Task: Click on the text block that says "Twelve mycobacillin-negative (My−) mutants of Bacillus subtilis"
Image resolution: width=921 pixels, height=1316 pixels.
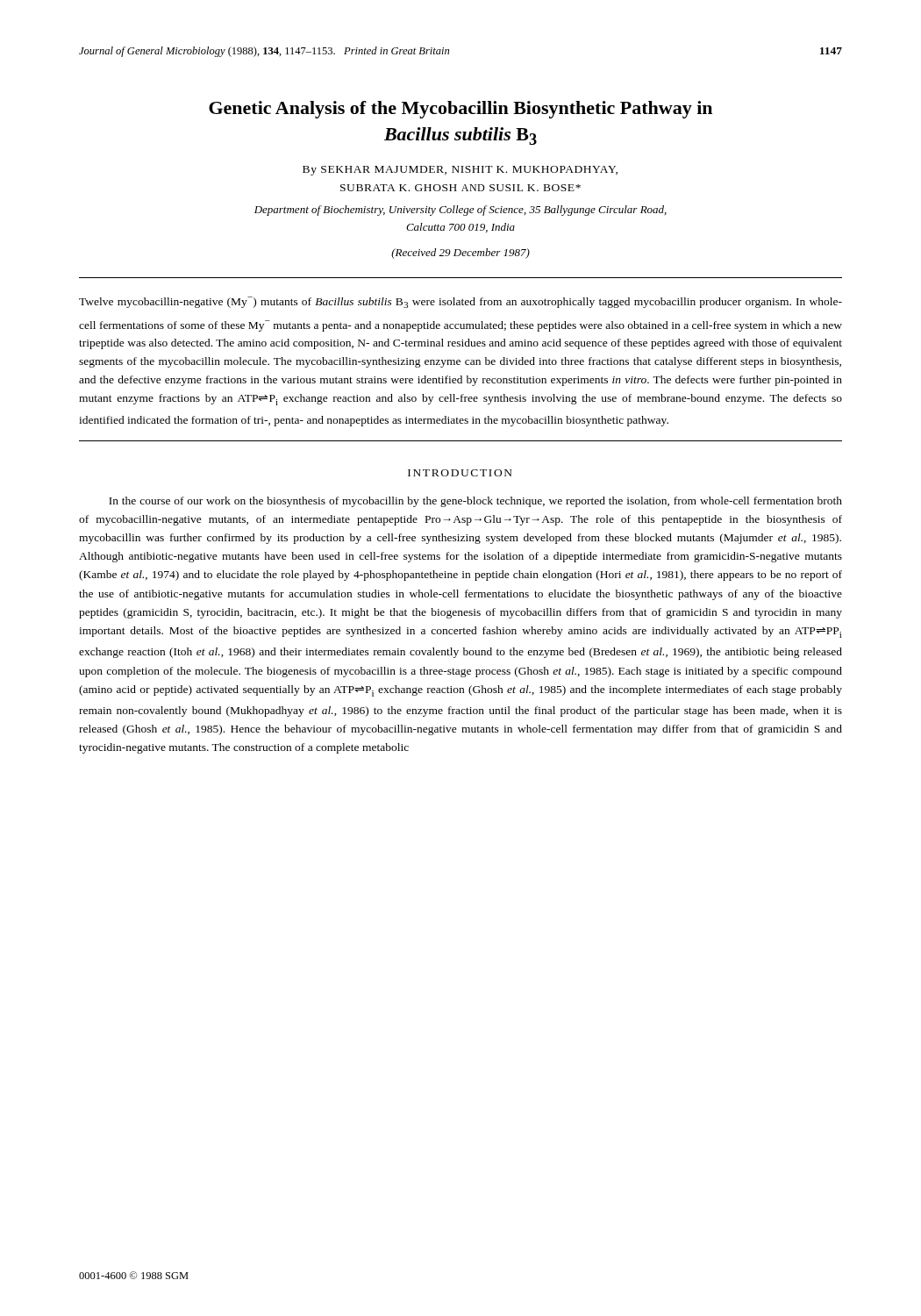Action: tap(460, 359)
